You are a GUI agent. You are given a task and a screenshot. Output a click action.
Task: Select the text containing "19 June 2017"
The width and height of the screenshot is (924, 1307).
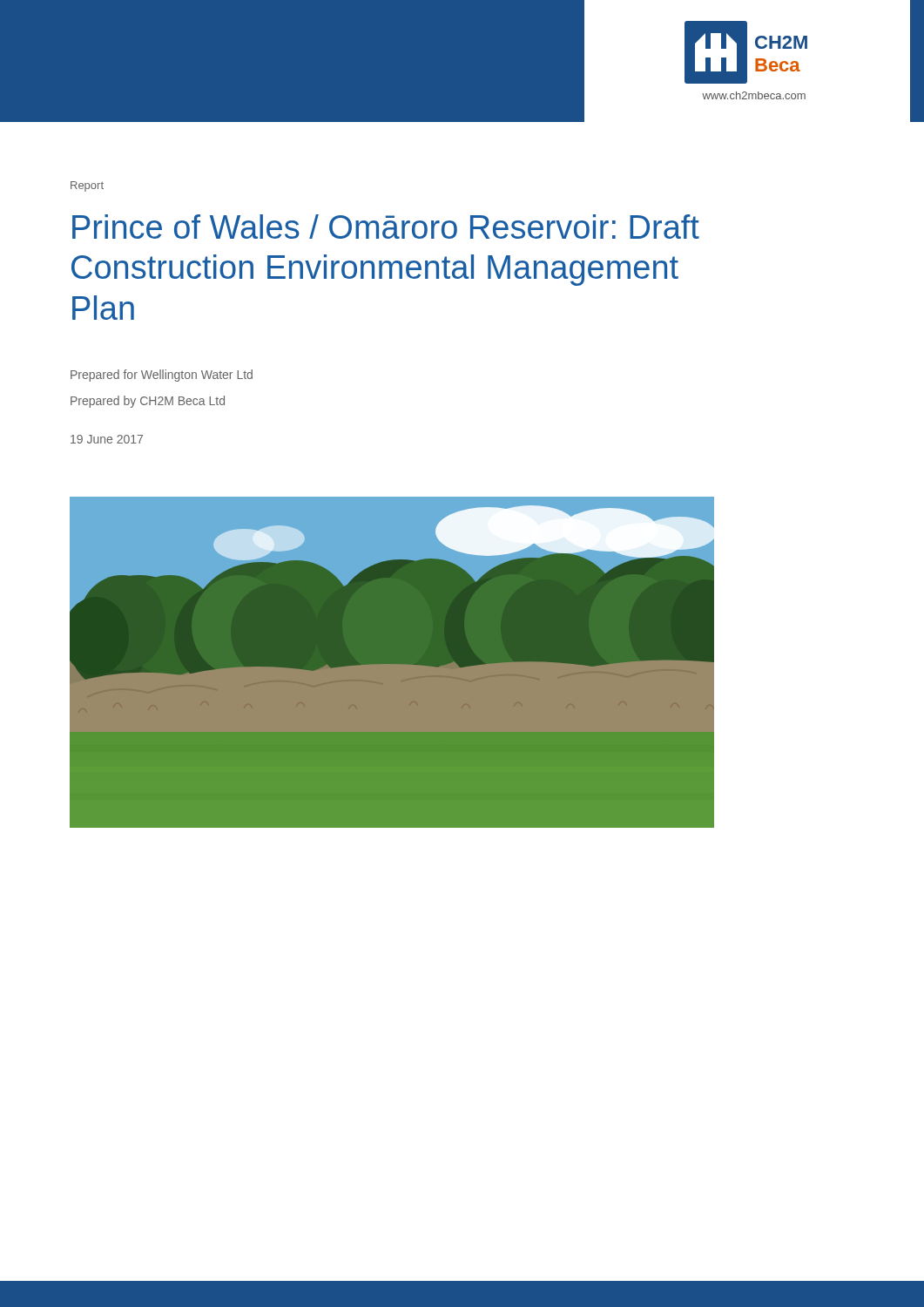(x=107, y=439)
